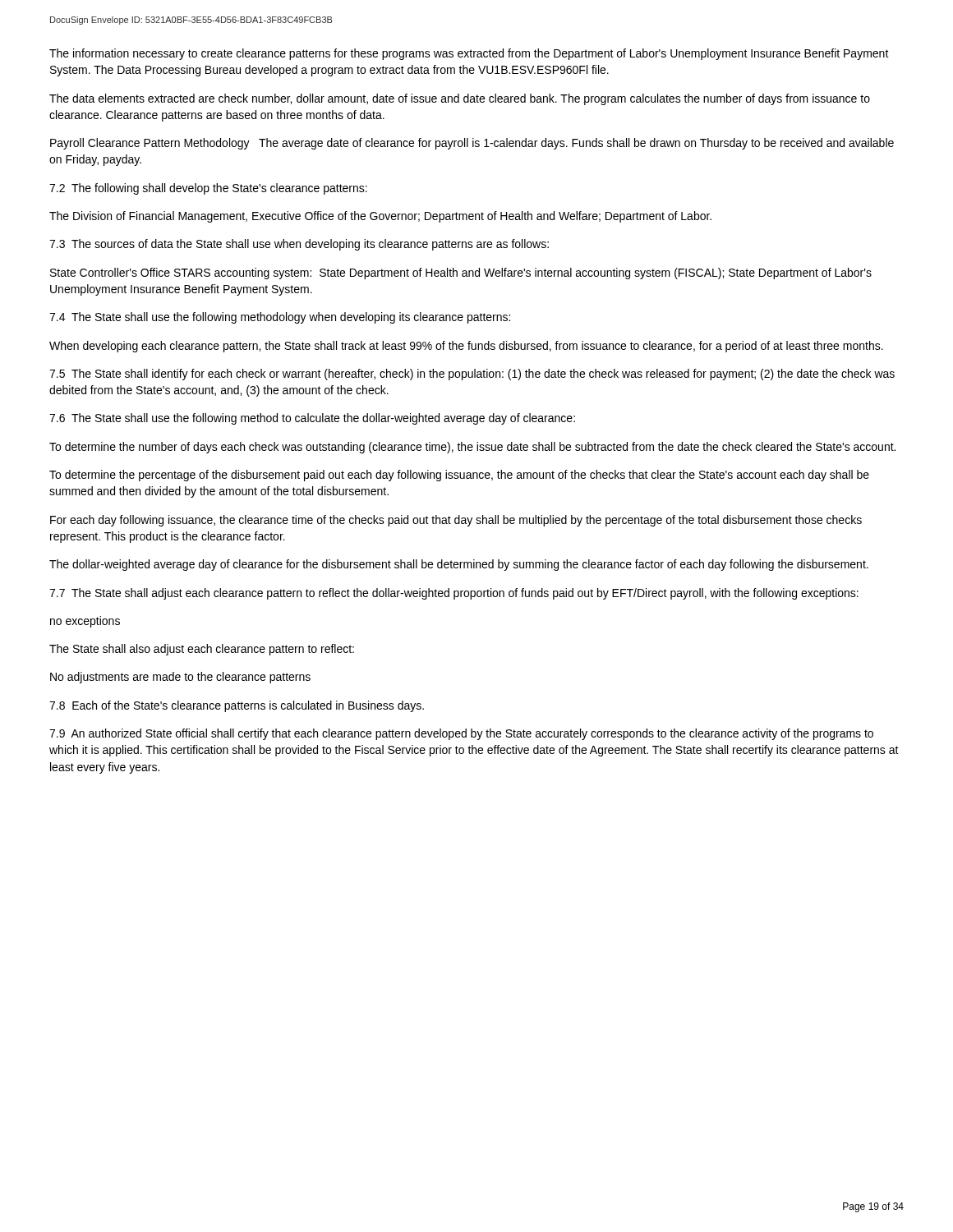Where is the passage that starts "4 The State shall use the following"?
This screenshot has height=1232, width=953.
280,317
